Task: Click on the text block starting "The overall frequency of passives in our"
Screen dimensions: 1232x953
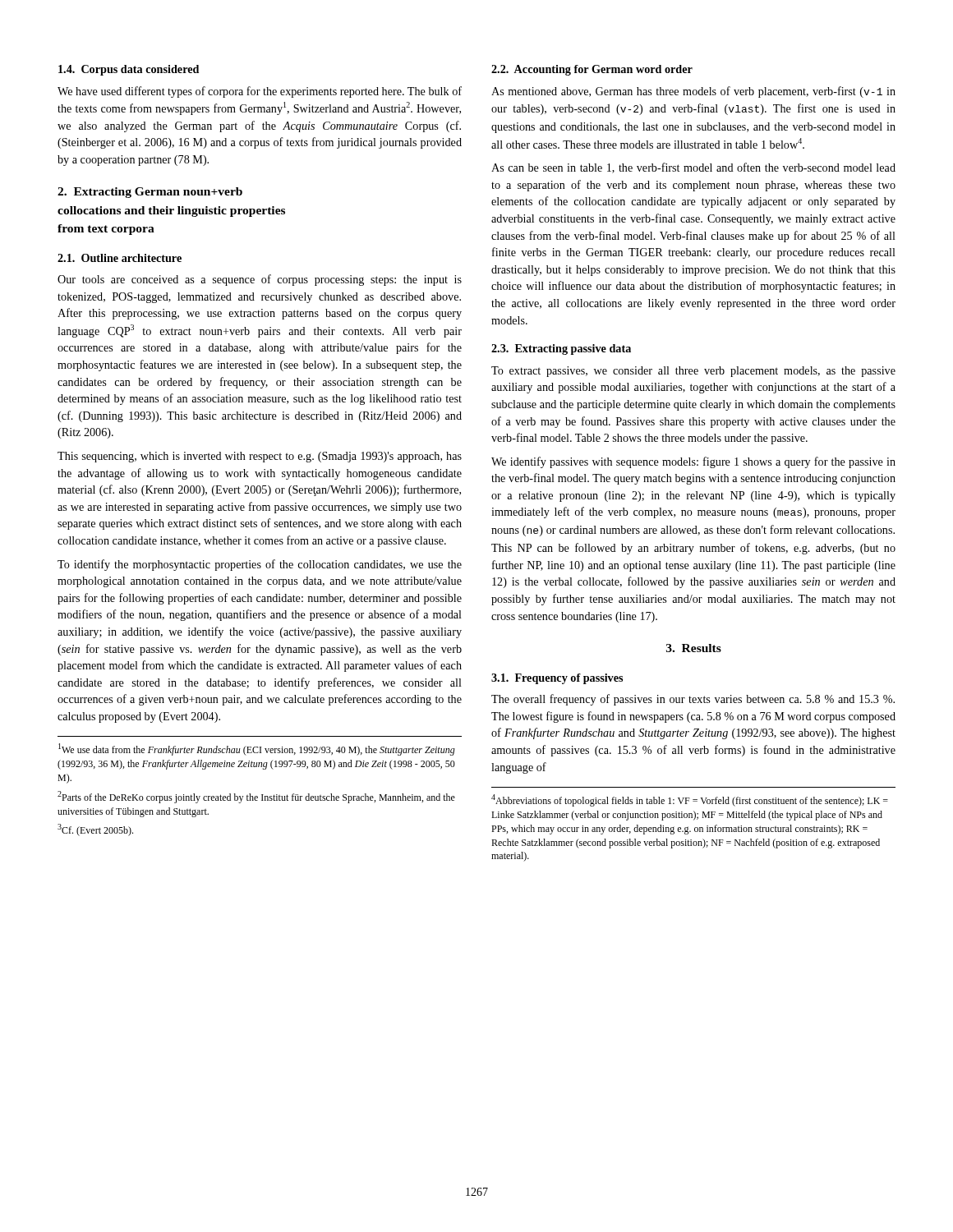Action: pyautogui.click(x=693, y=733)
